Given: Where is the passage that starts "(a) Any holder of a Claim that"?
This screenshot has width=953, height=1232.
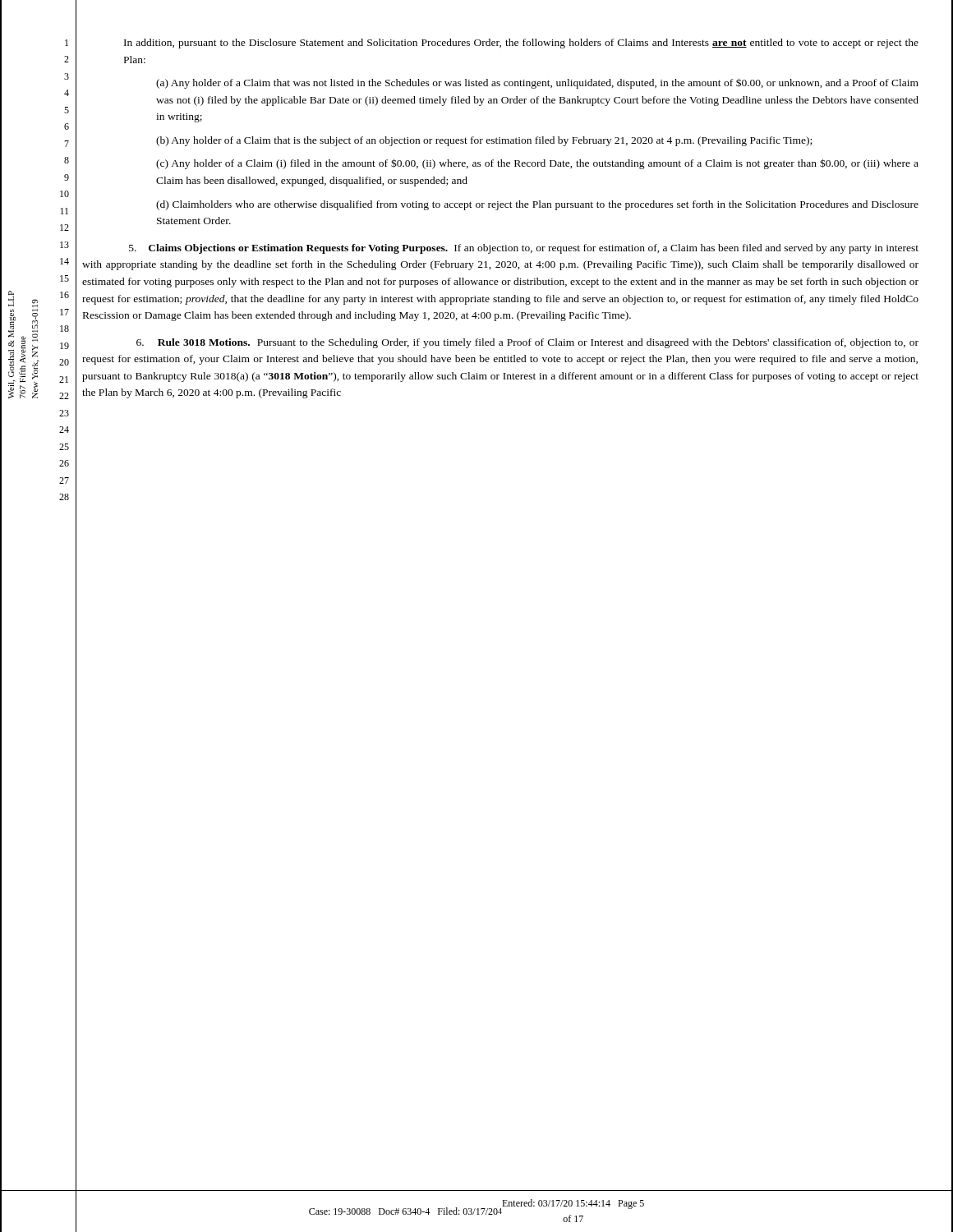Looking at the screenshot, I should pyautogui.click(x=537, y=100).
